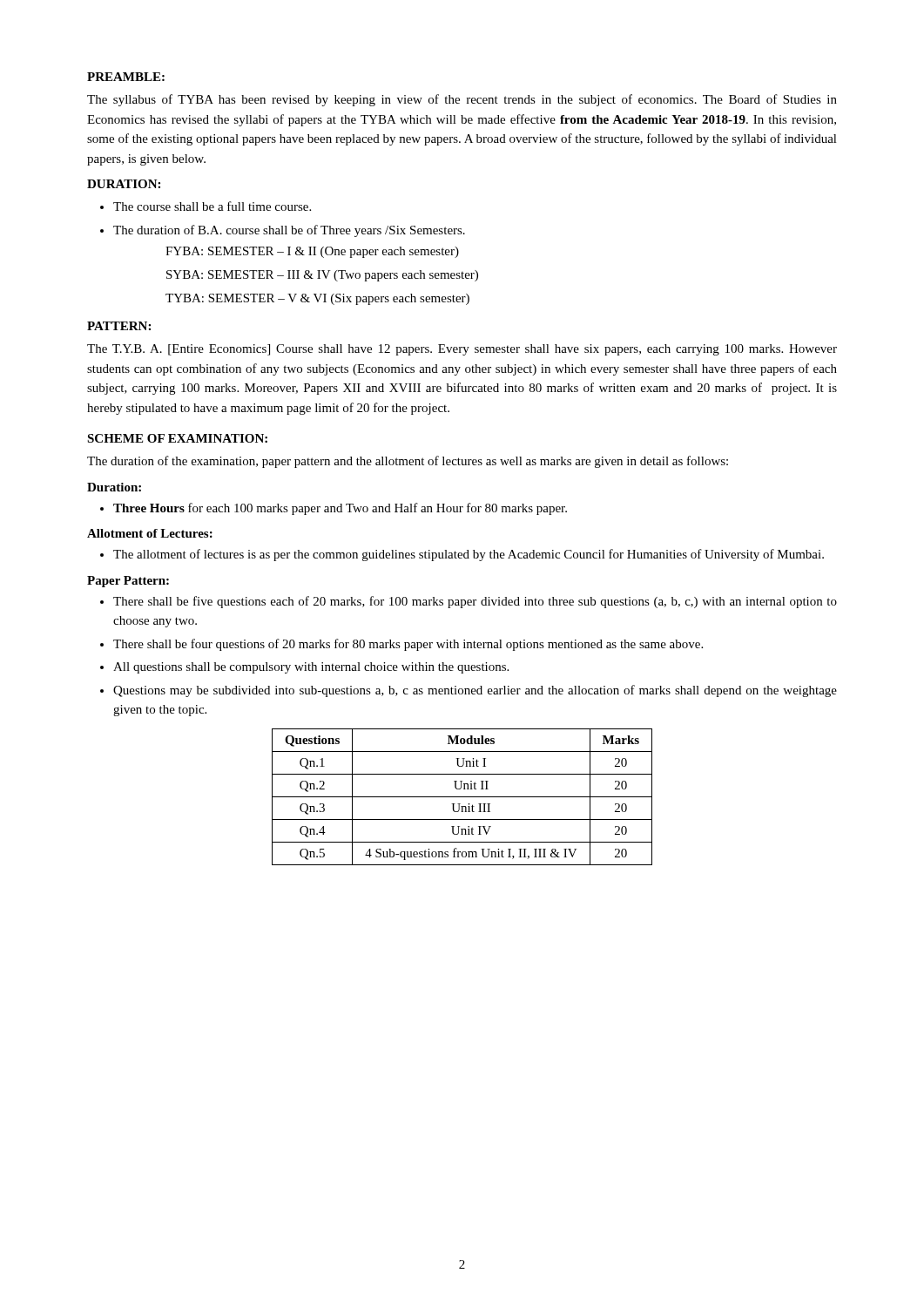Point to the block starting "SCHEME OF EXAMINATION:"

click(x=178, y=438)
